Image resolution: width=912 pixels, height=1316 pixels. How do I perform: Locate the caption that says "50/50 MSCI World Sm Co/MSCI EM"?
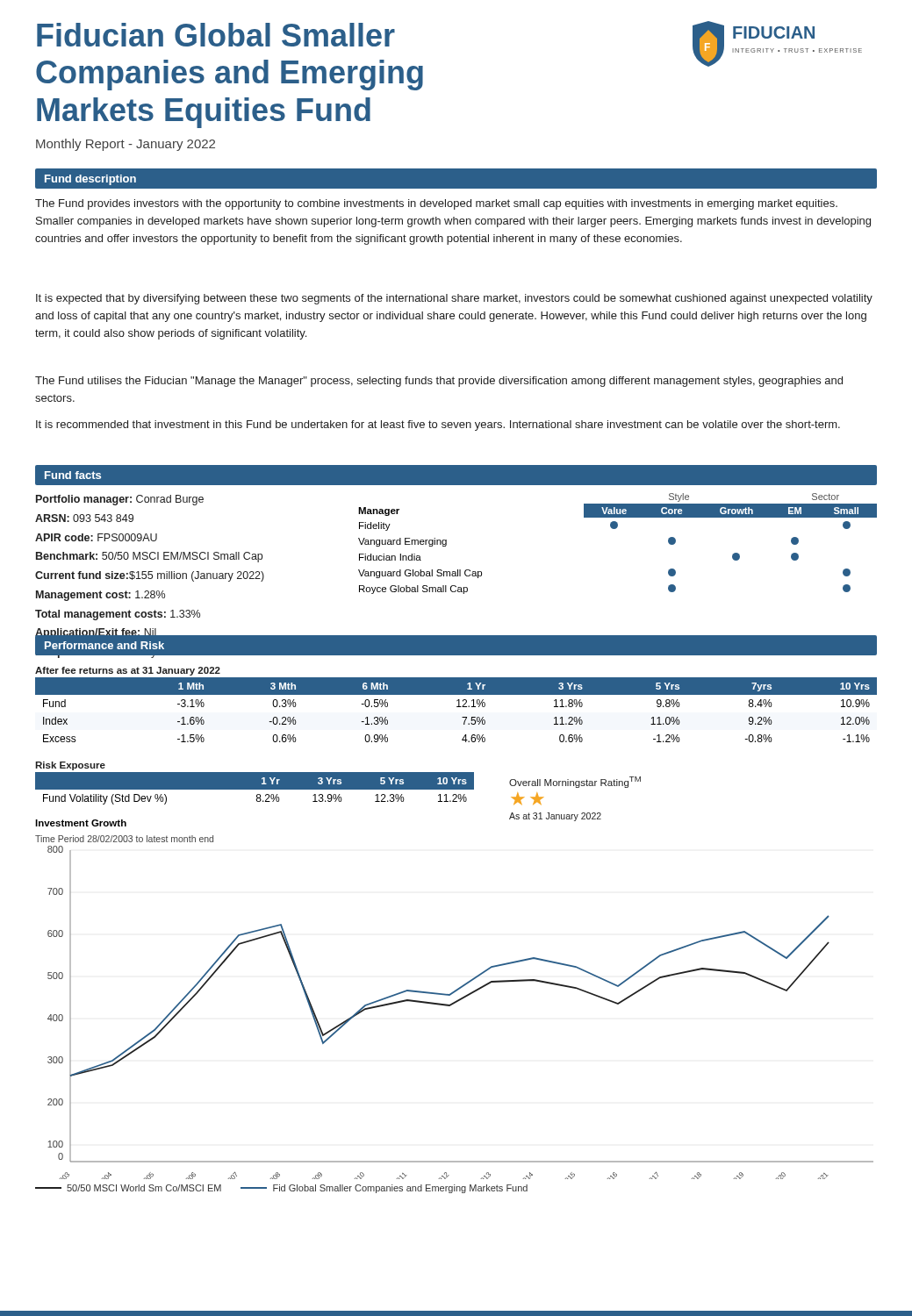(282, 1188)
